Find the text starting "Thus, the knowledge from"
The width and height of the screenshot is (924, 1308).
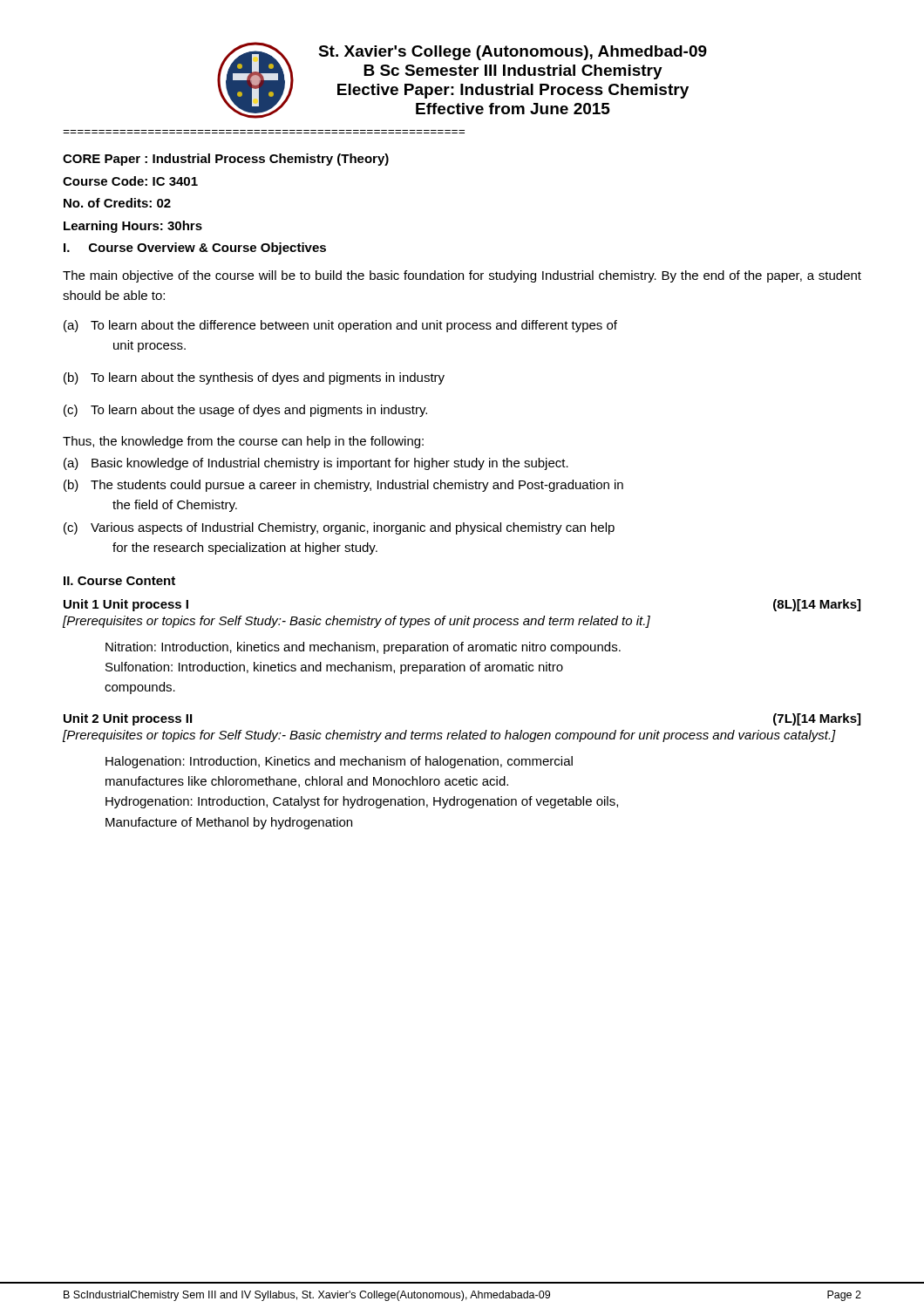click(244, 440)
